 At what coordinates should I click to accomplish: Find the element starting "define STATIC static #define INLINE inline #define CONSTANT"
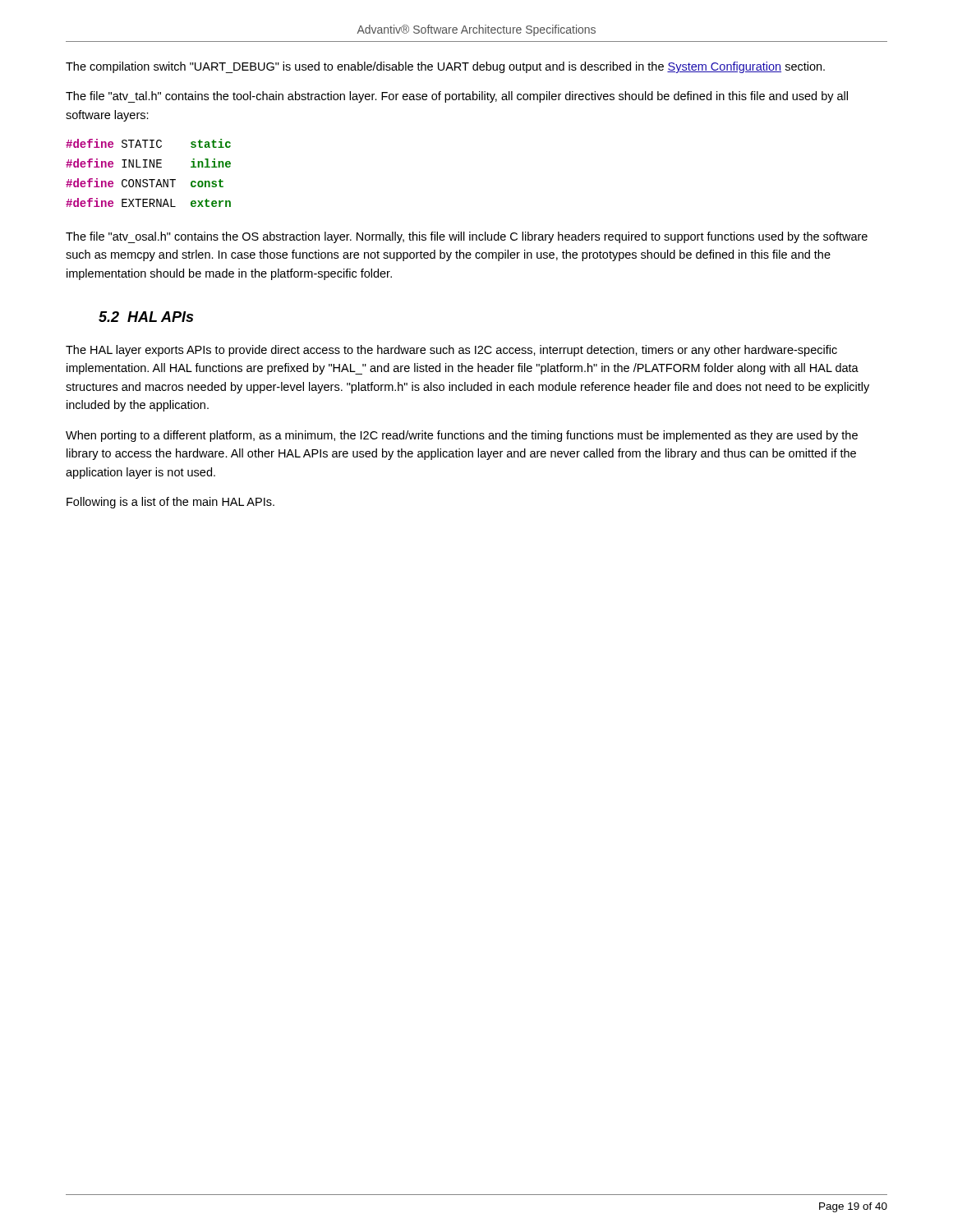tap(149, 174)
